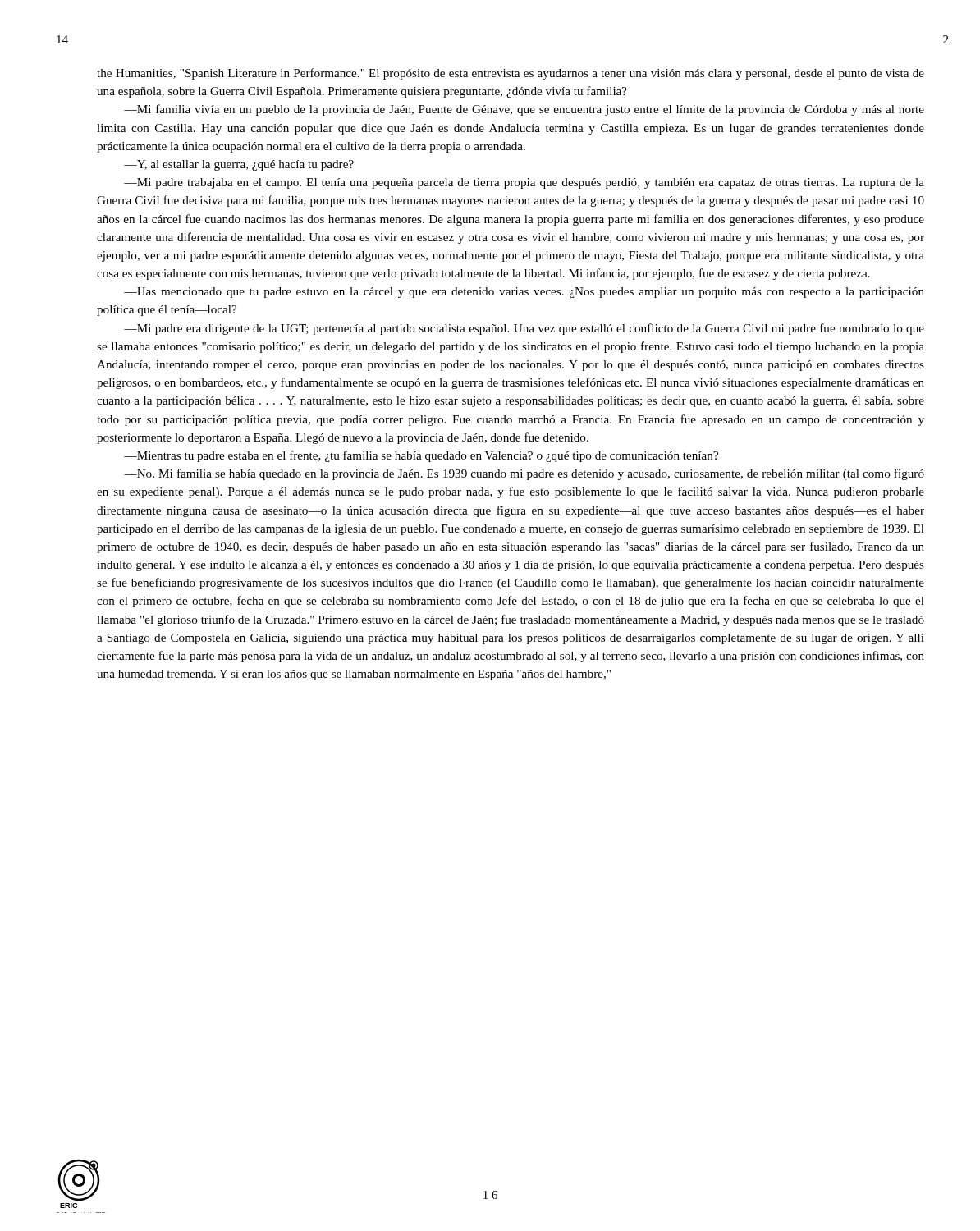This screenshot has height=1231, width=980.
Task: Locate the logo
Action: pyautogui.click(x=85, y=1185)
